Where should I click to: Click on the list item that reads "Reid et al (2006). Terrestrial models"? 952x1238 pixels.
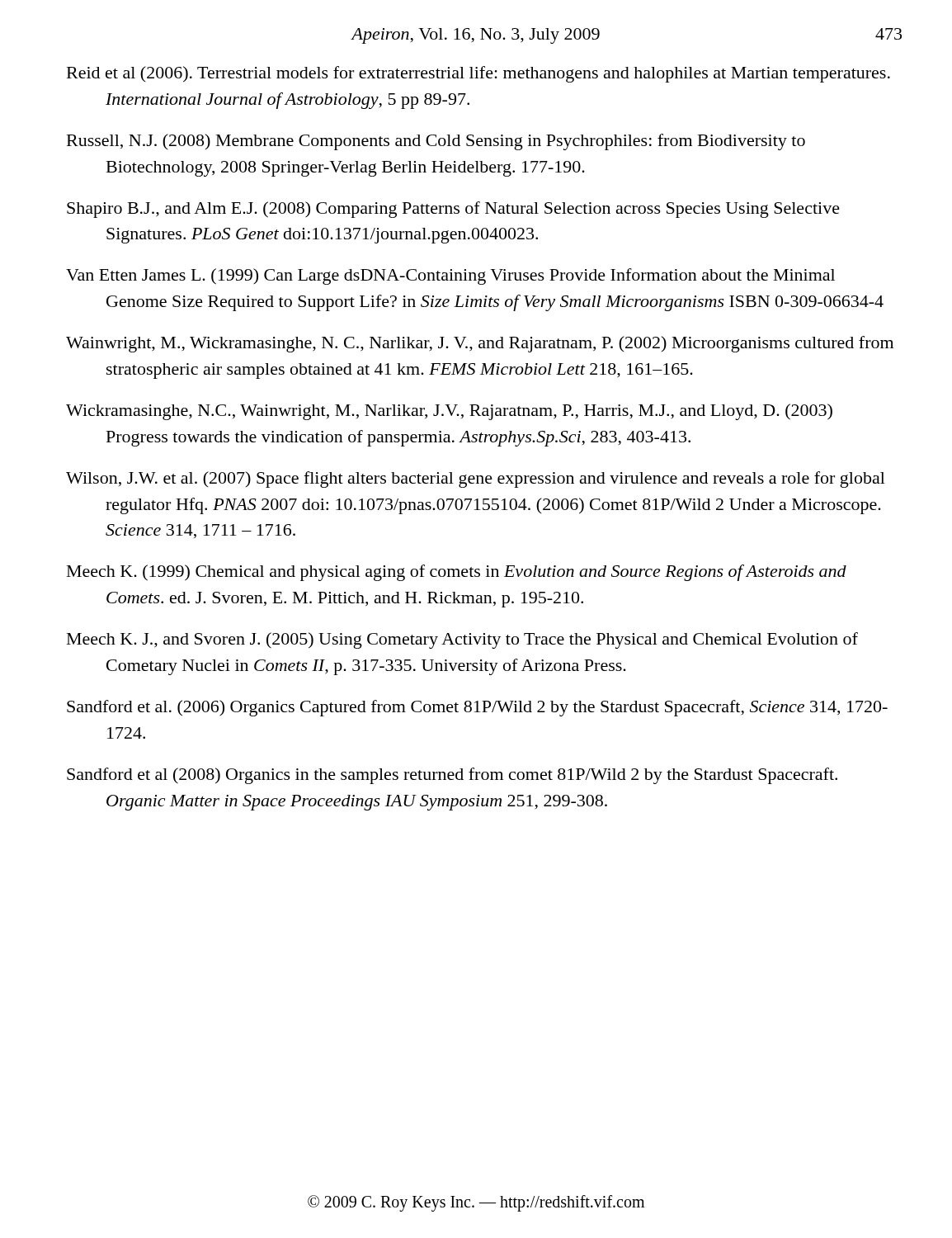pos(478,85)
